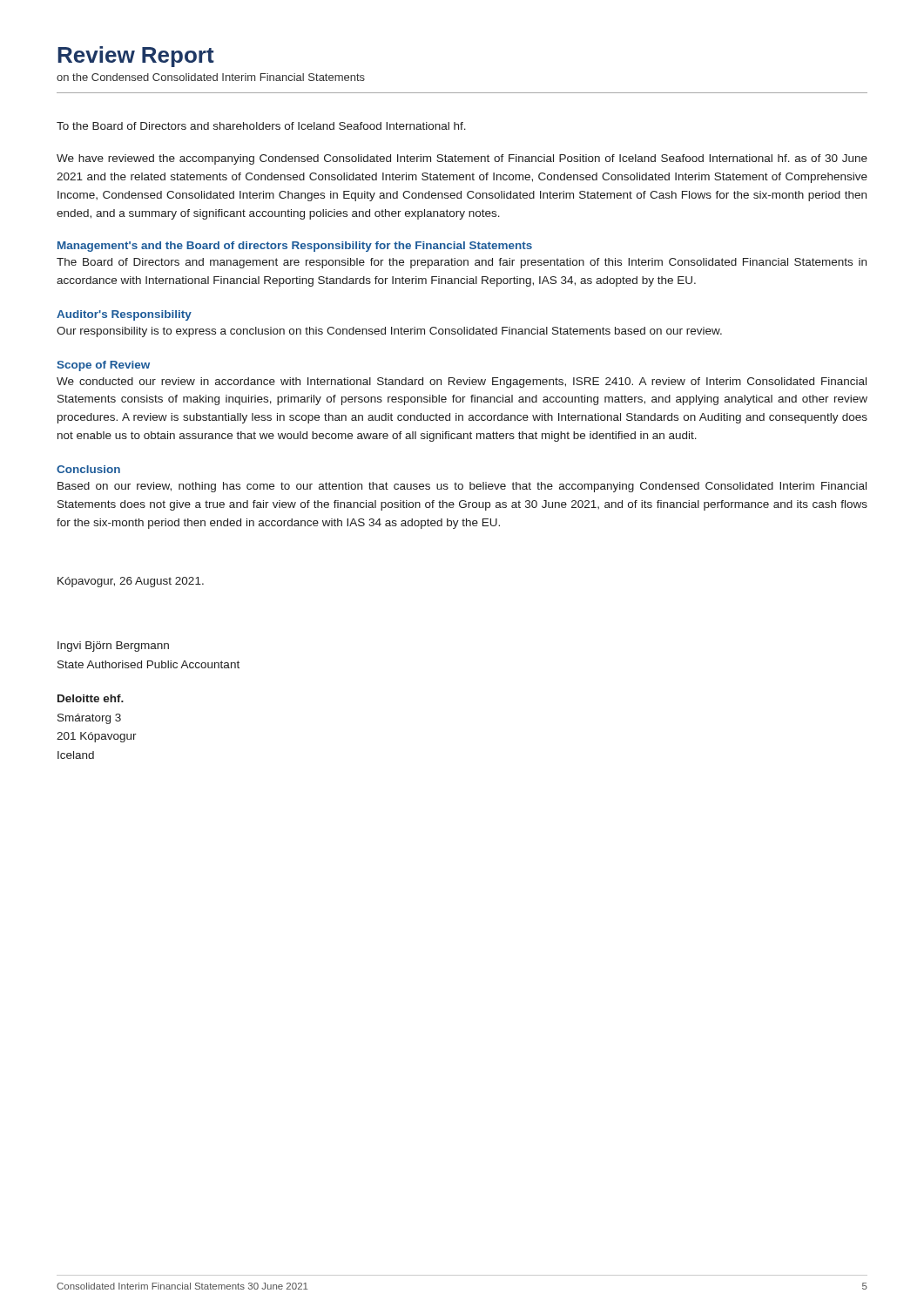924x1307 pixels.
Task: Find the block starting "To the Board of"
Action: point(262,126)
